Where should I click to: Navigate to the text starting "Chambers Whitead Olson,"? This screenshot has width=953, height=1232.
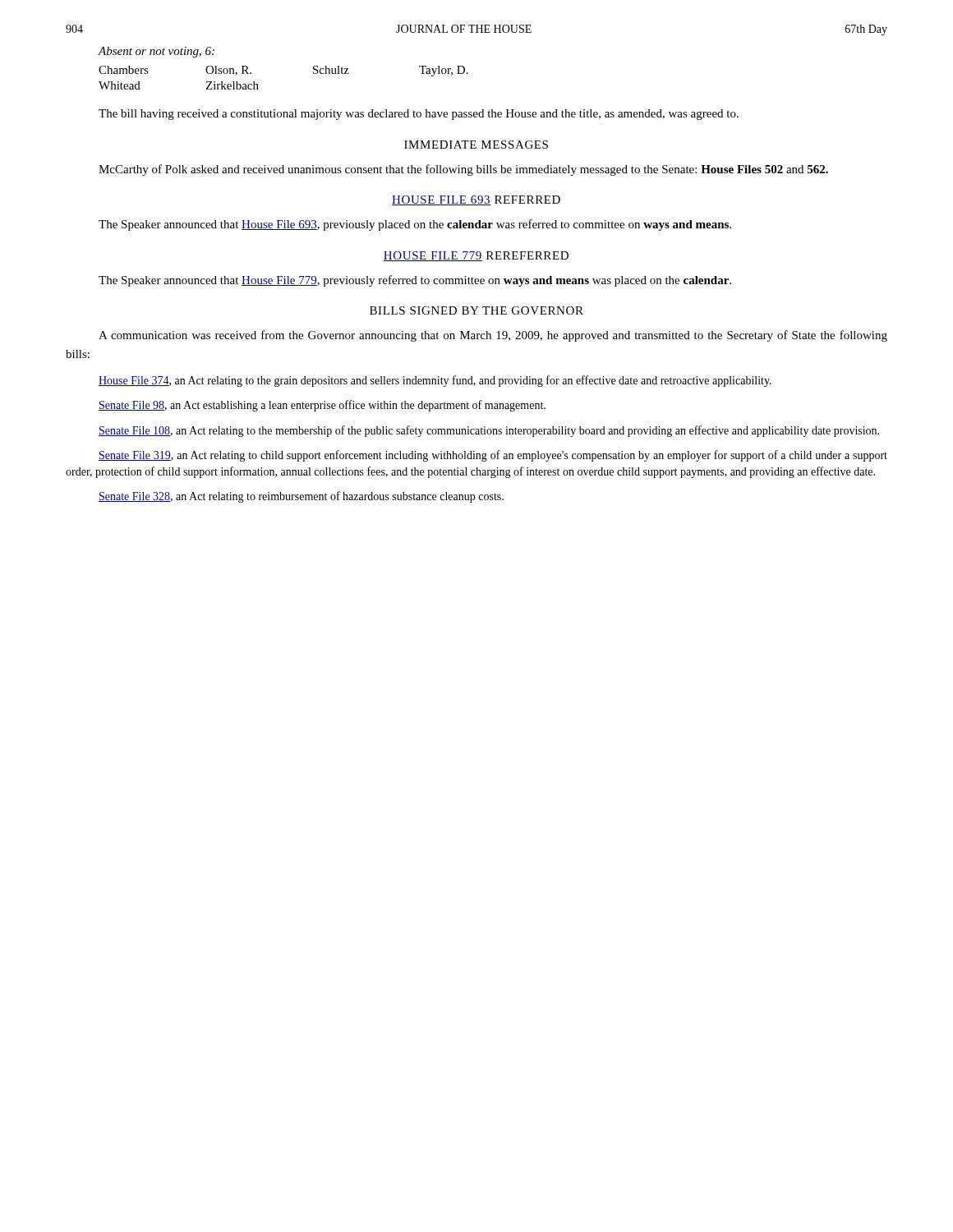312,78
